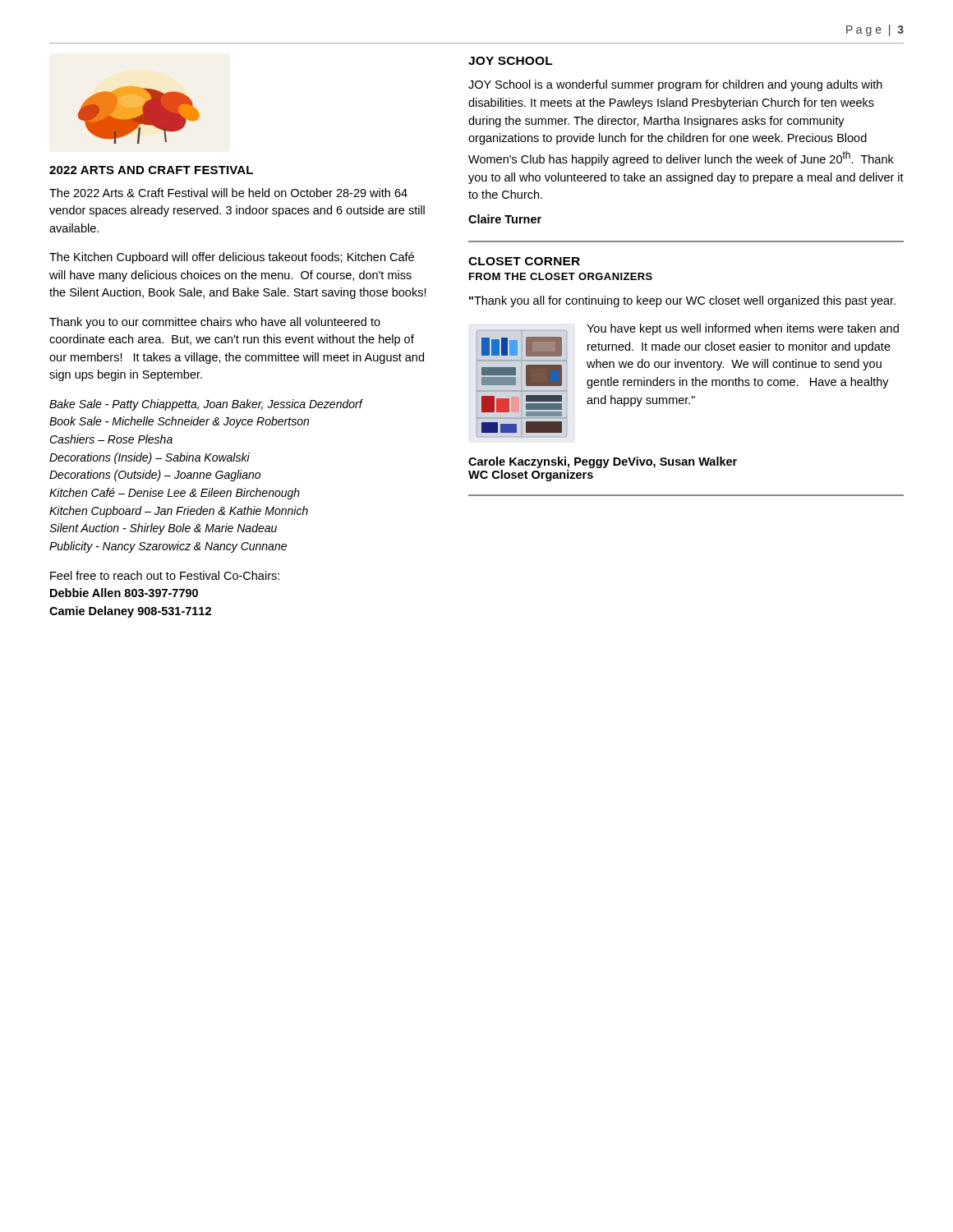The image size is (953, 1232).
Task: Select the section header with the text "FROM THE CLOSET ORGANIZERS"
Action: coord(561,276)
